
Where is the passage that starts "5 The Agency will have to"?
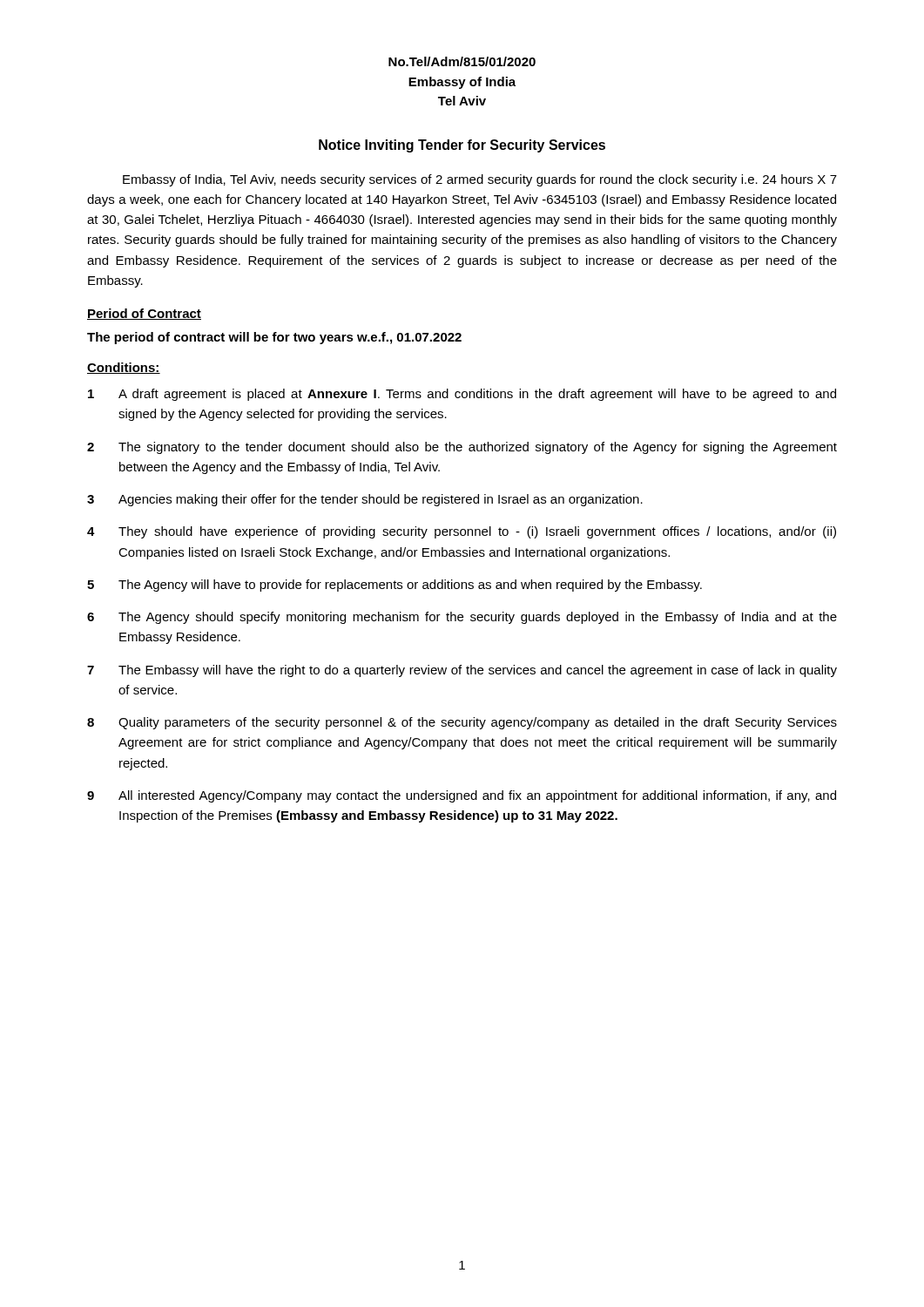[x=462, y=584]
